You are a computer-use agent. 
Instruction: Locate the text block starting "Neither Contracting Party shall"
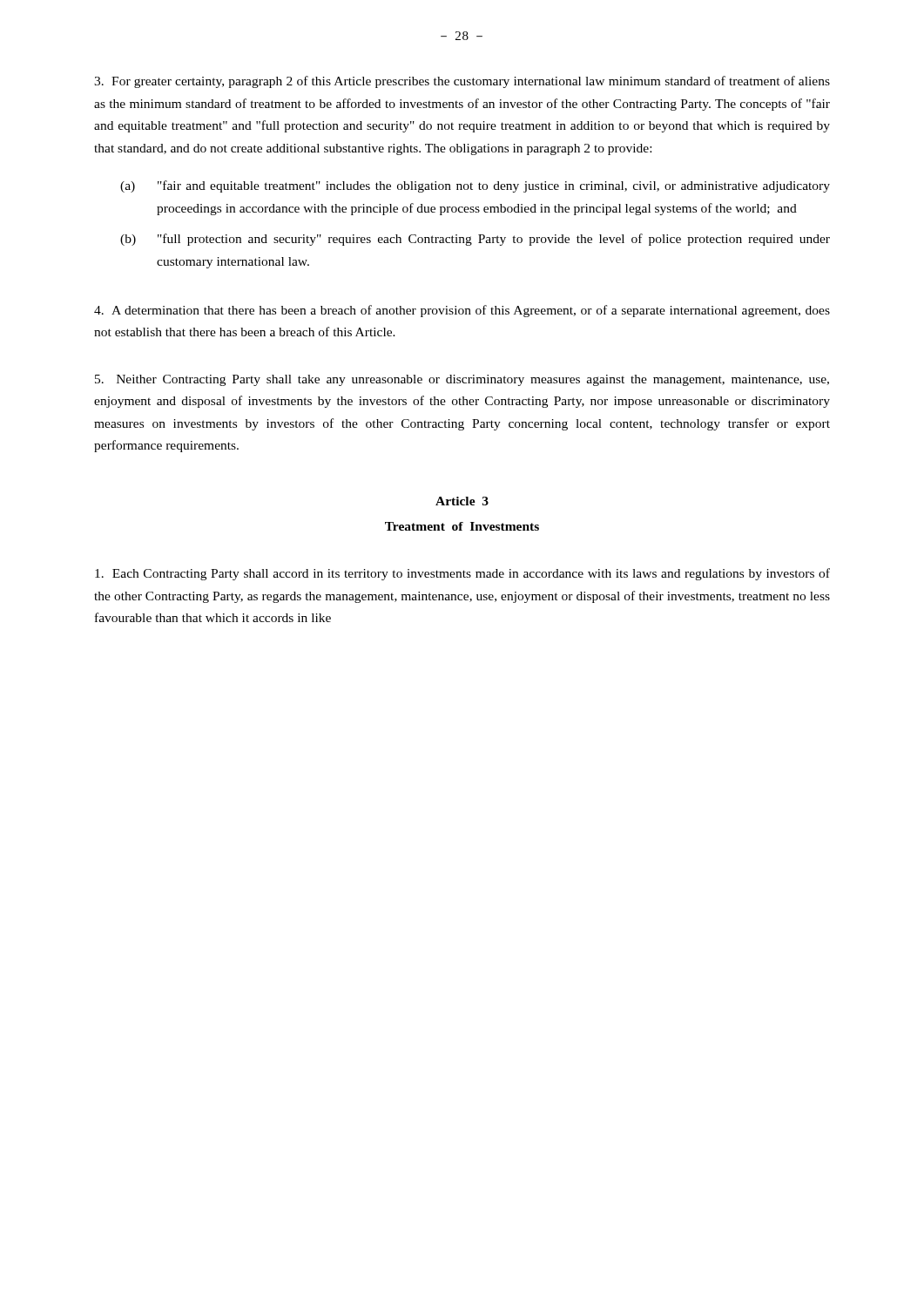point(462,412)
